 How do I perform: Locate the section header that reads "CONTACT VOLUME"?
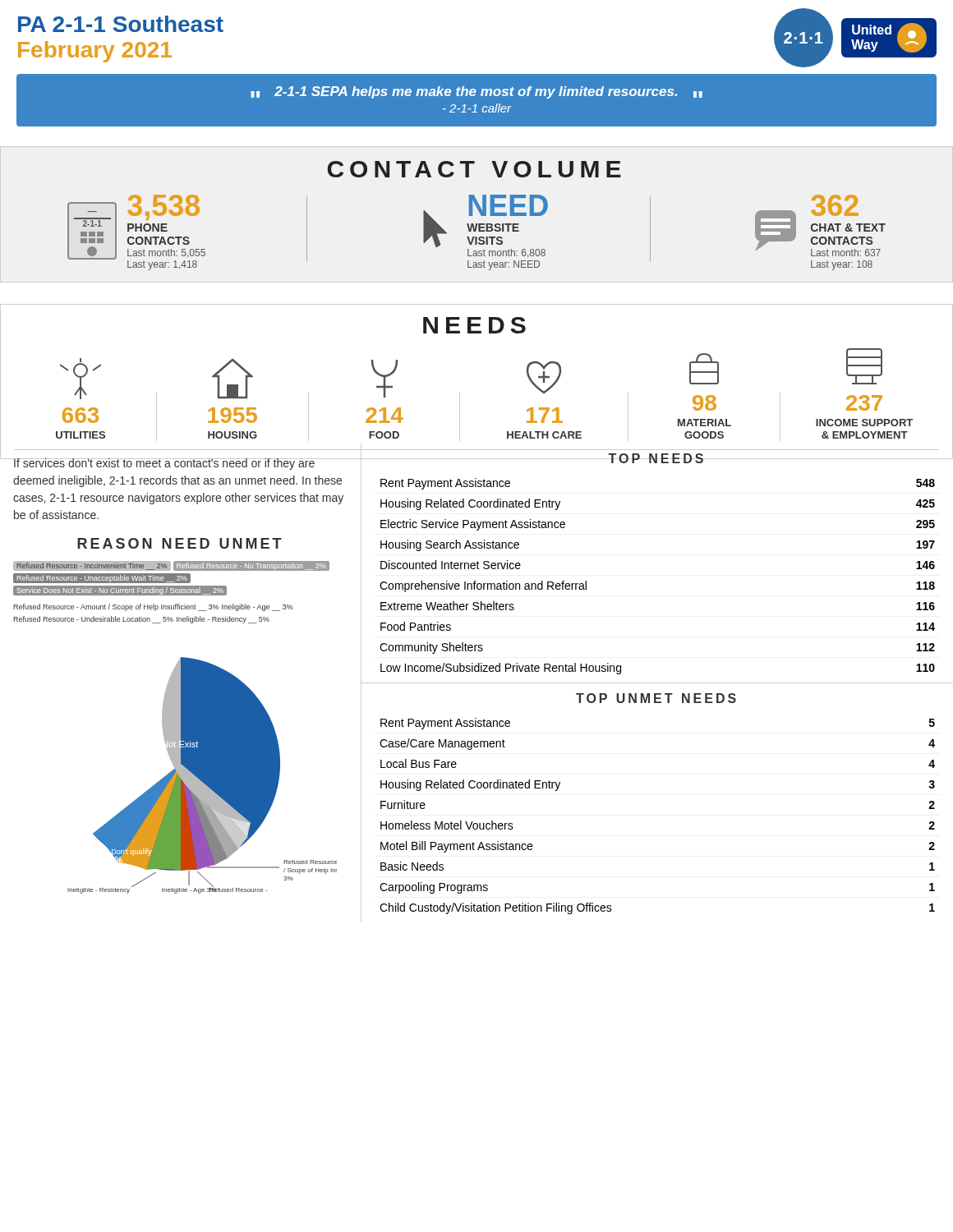coord(476,169)
